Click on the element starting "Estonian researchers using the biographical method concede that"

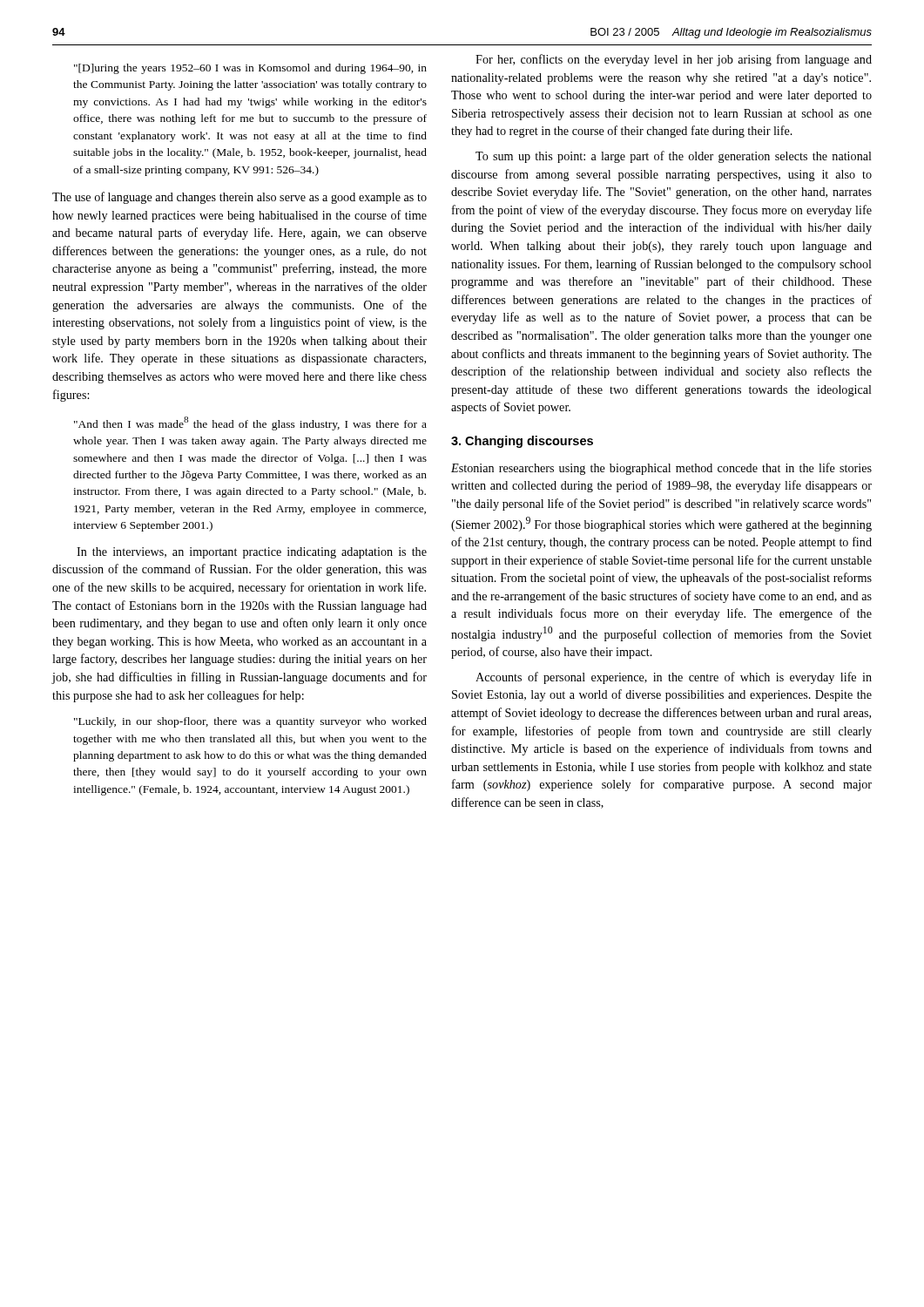[x=661, y=560]
